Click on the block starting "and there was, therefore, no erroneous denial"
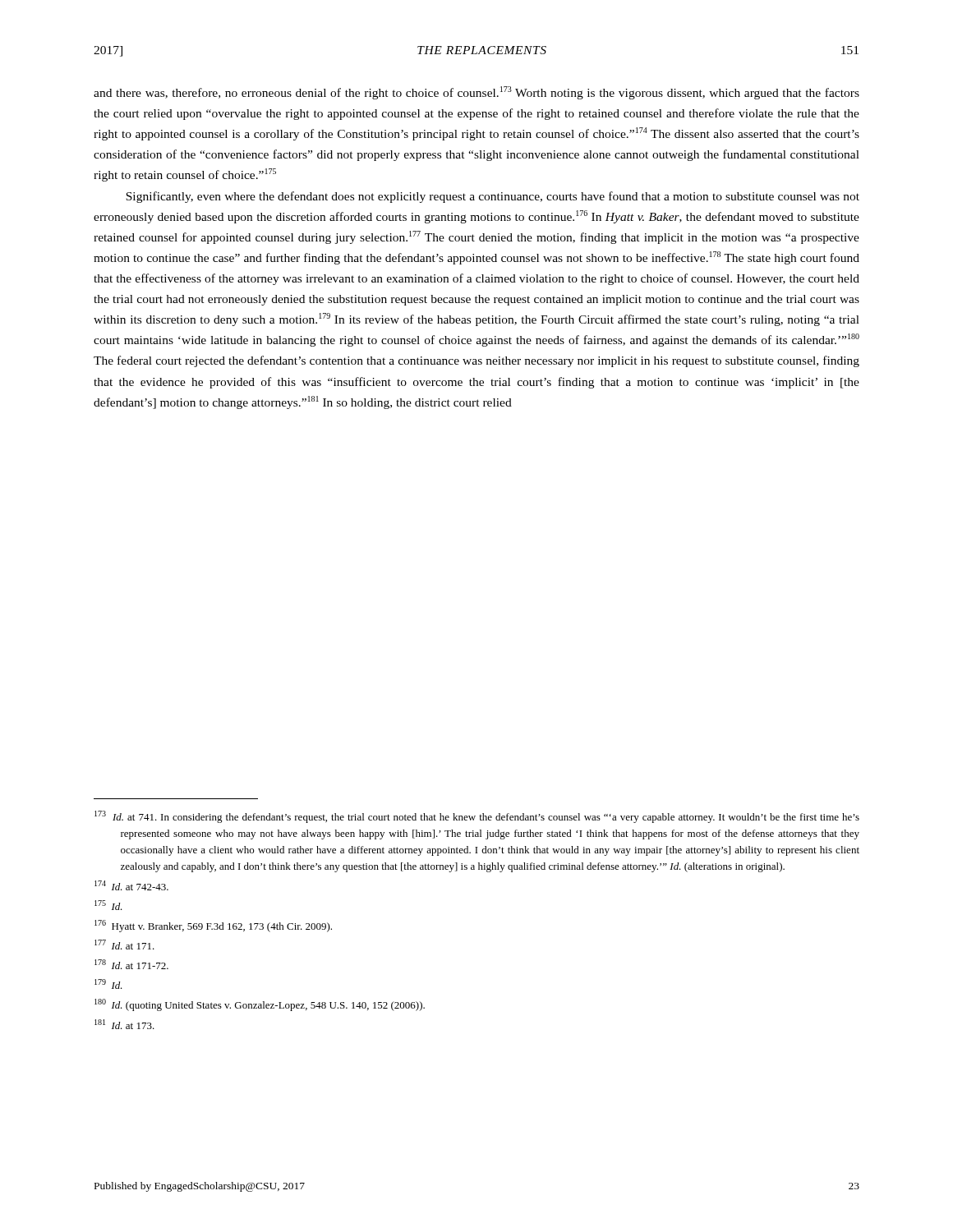 click(476, 134)
